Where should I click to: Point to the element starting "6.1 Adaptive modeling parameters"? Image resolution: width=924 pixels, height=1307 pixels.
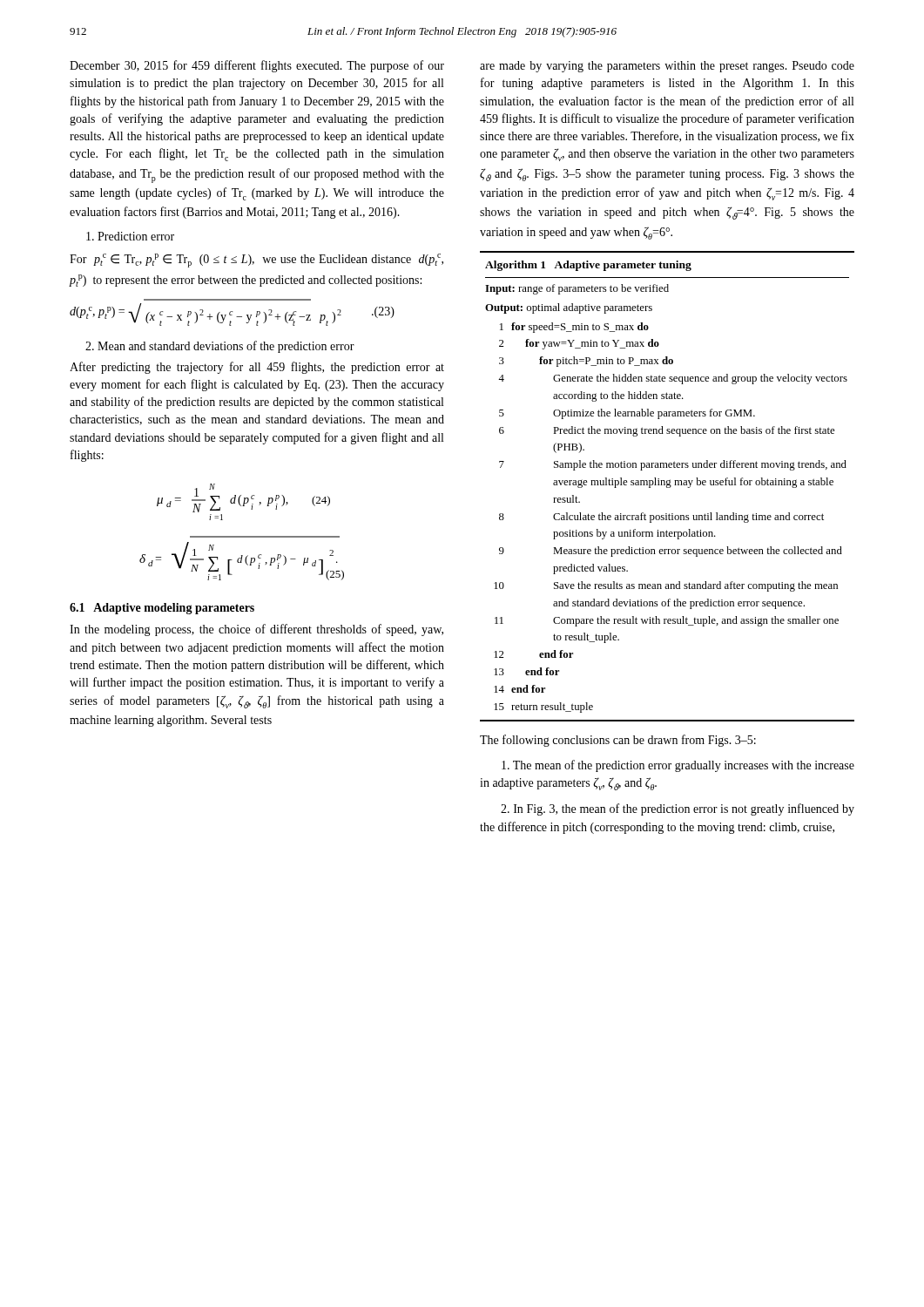[162, 608]
